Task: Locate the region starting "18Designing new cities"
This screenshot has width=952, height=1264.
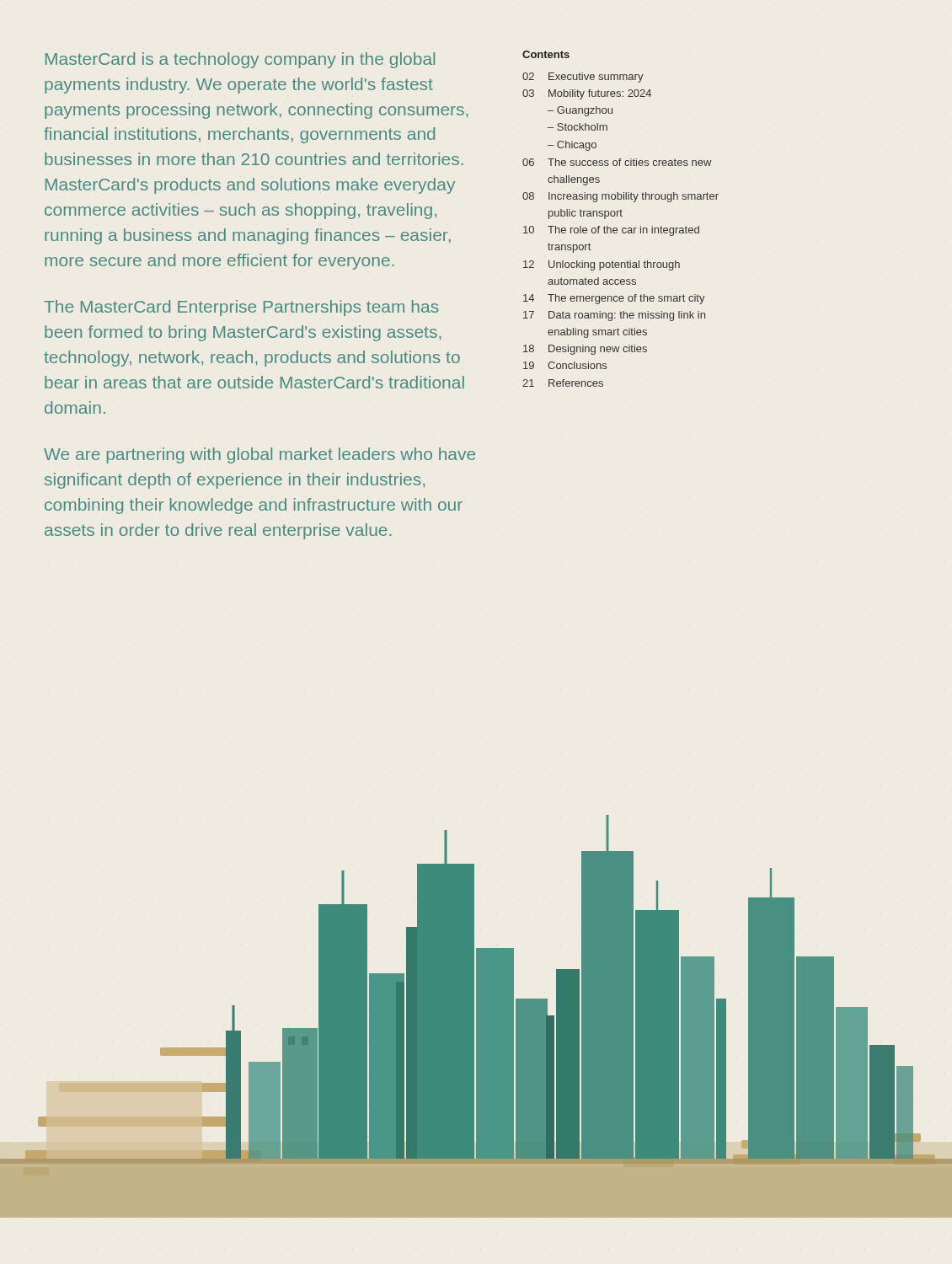Action: (585, 349)
